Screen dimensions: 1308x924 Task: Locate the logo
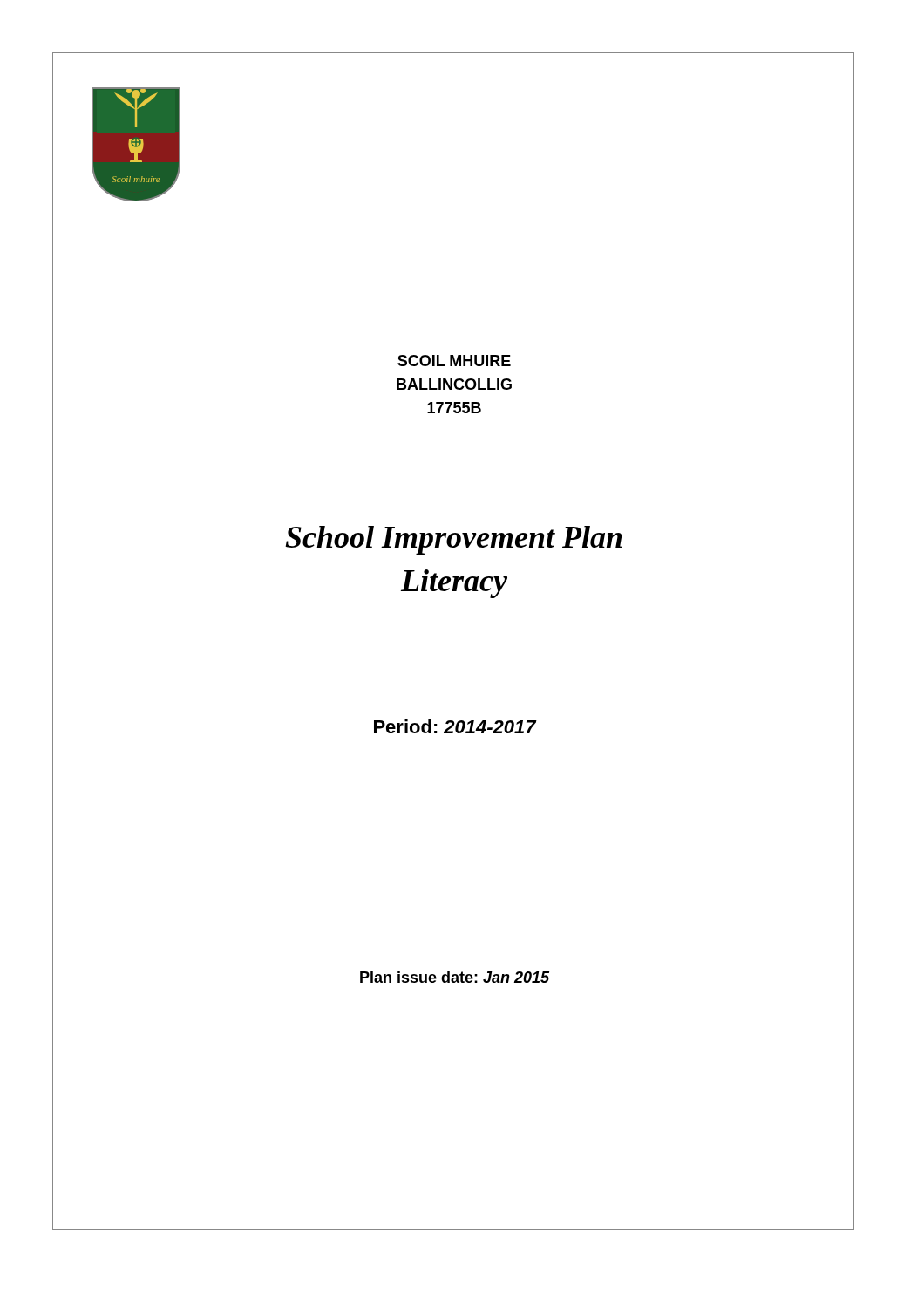coord(136,142)
